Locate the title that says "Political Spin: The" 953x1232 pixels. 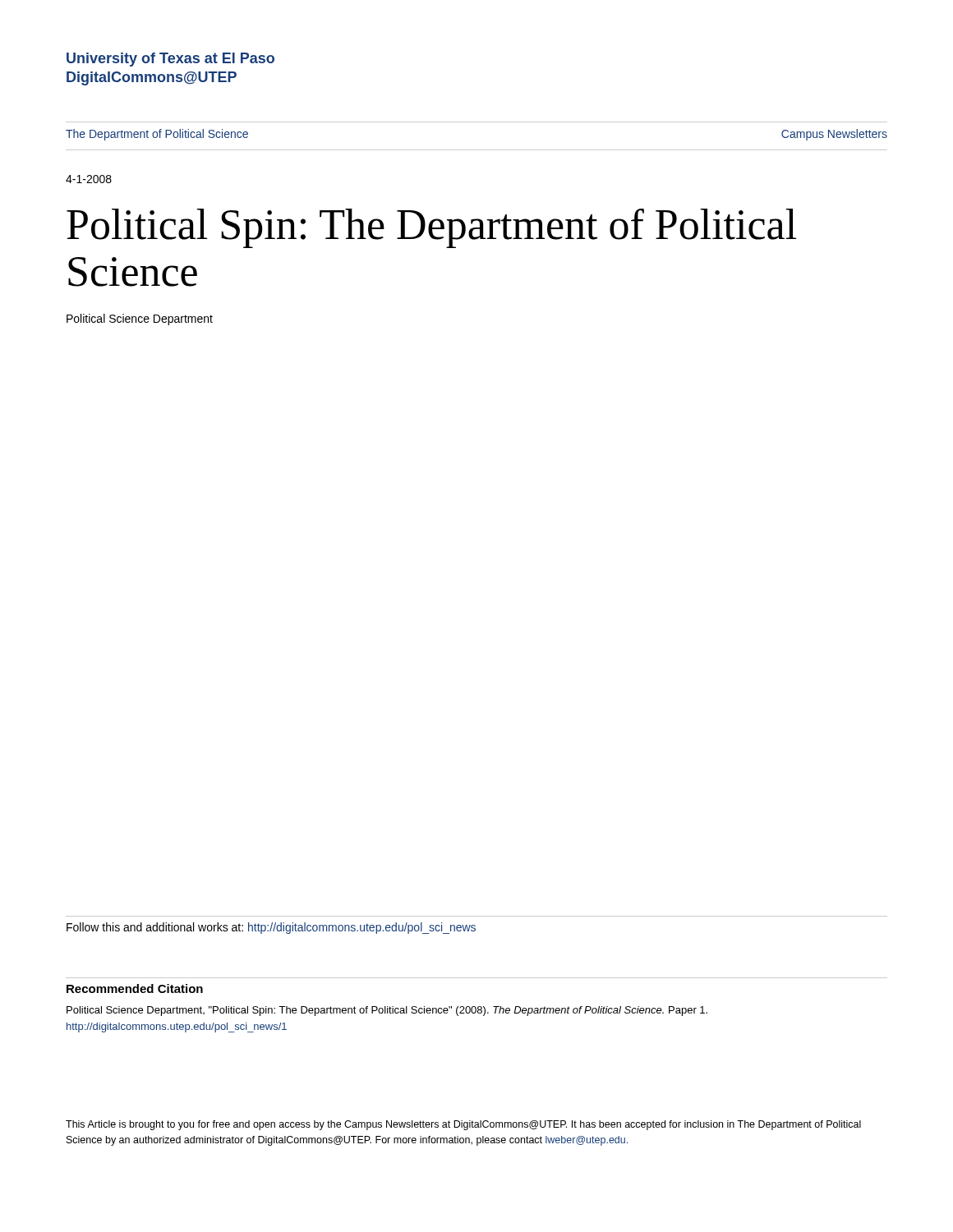431,248
